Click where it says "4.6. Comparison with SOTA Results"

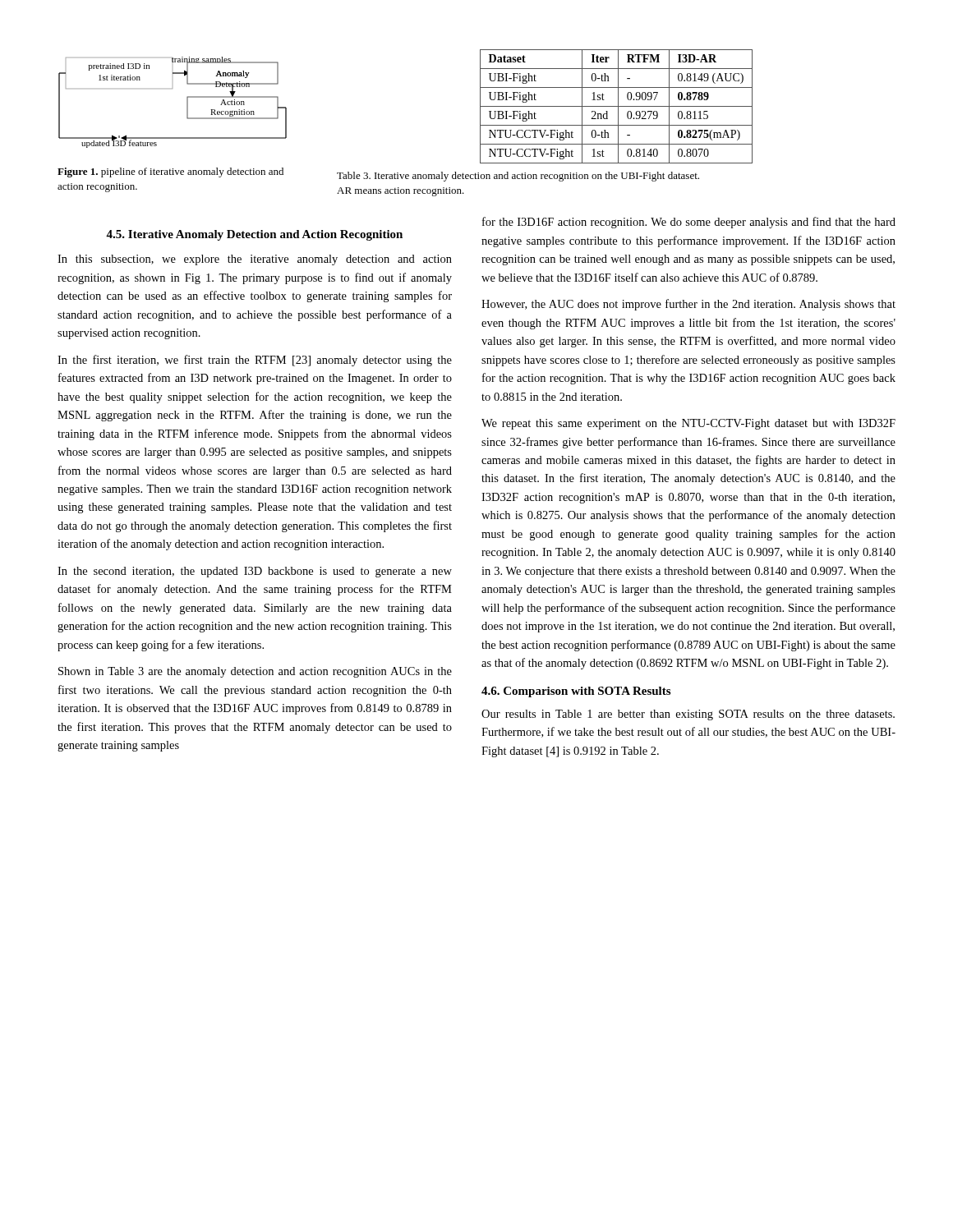[x=576, y=690]
